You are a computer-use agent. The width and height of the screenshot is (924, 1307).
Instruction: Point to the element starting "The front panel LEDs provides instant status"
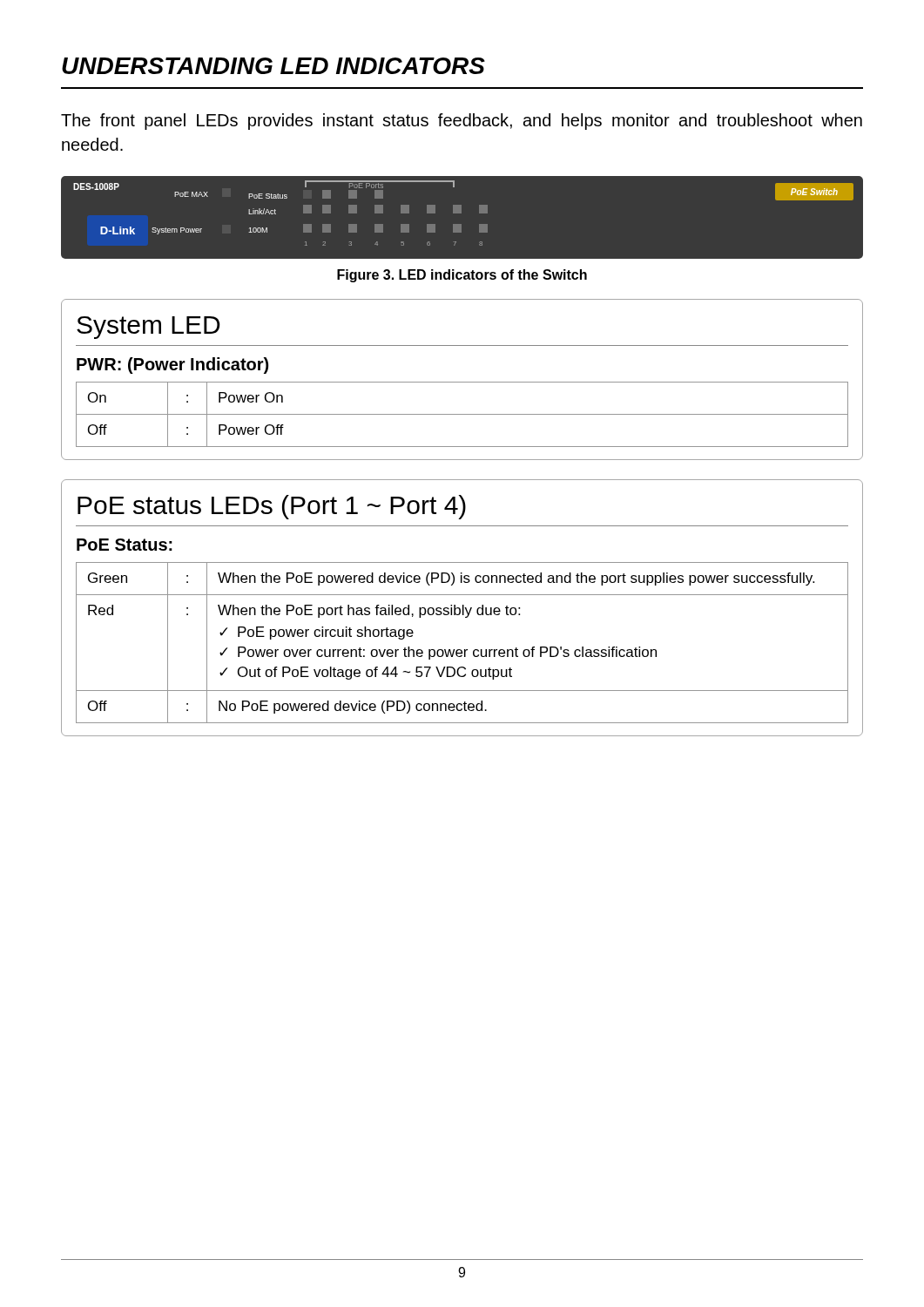click(462, 132)
